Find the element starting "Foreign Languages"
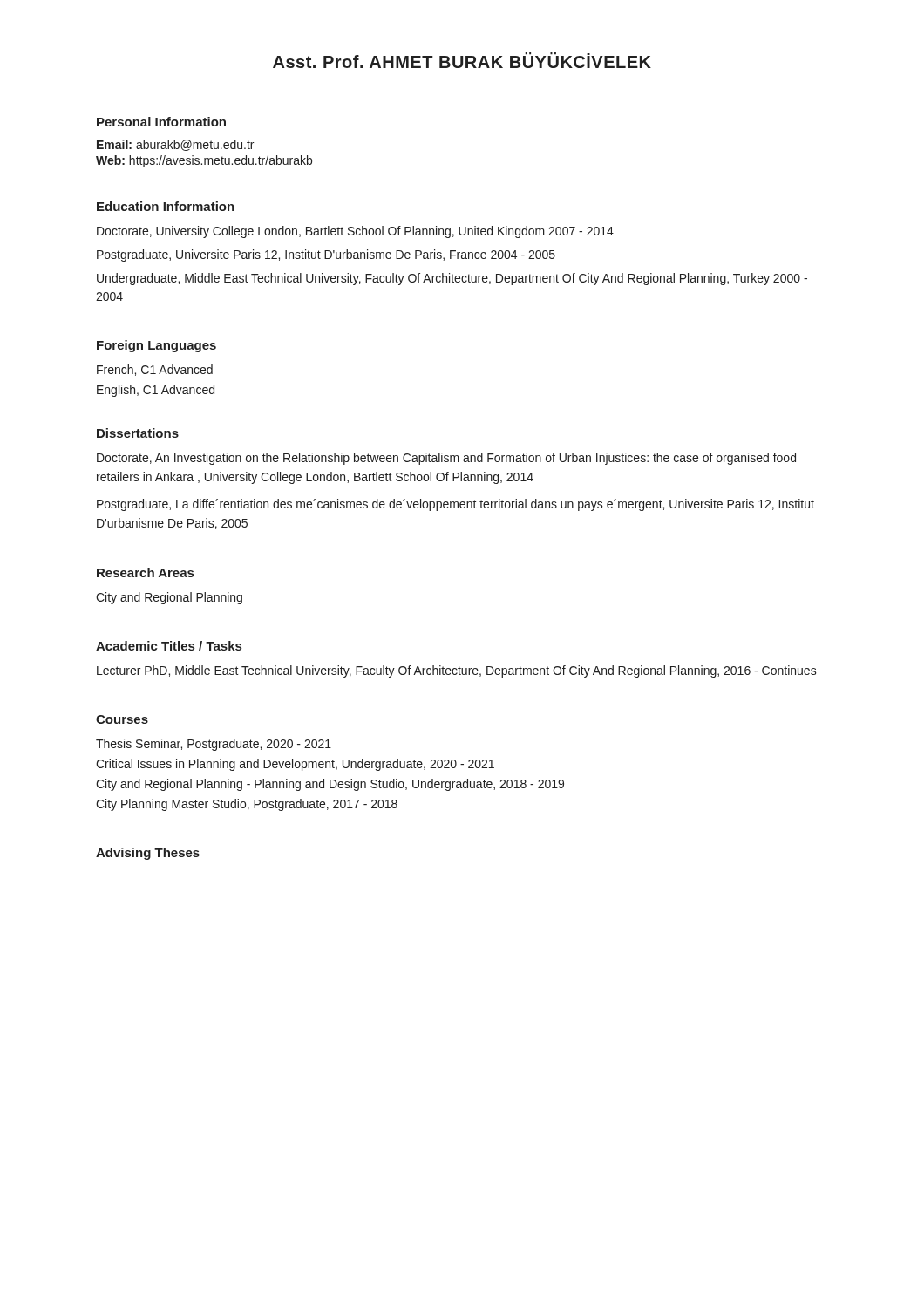 point(156,346)
